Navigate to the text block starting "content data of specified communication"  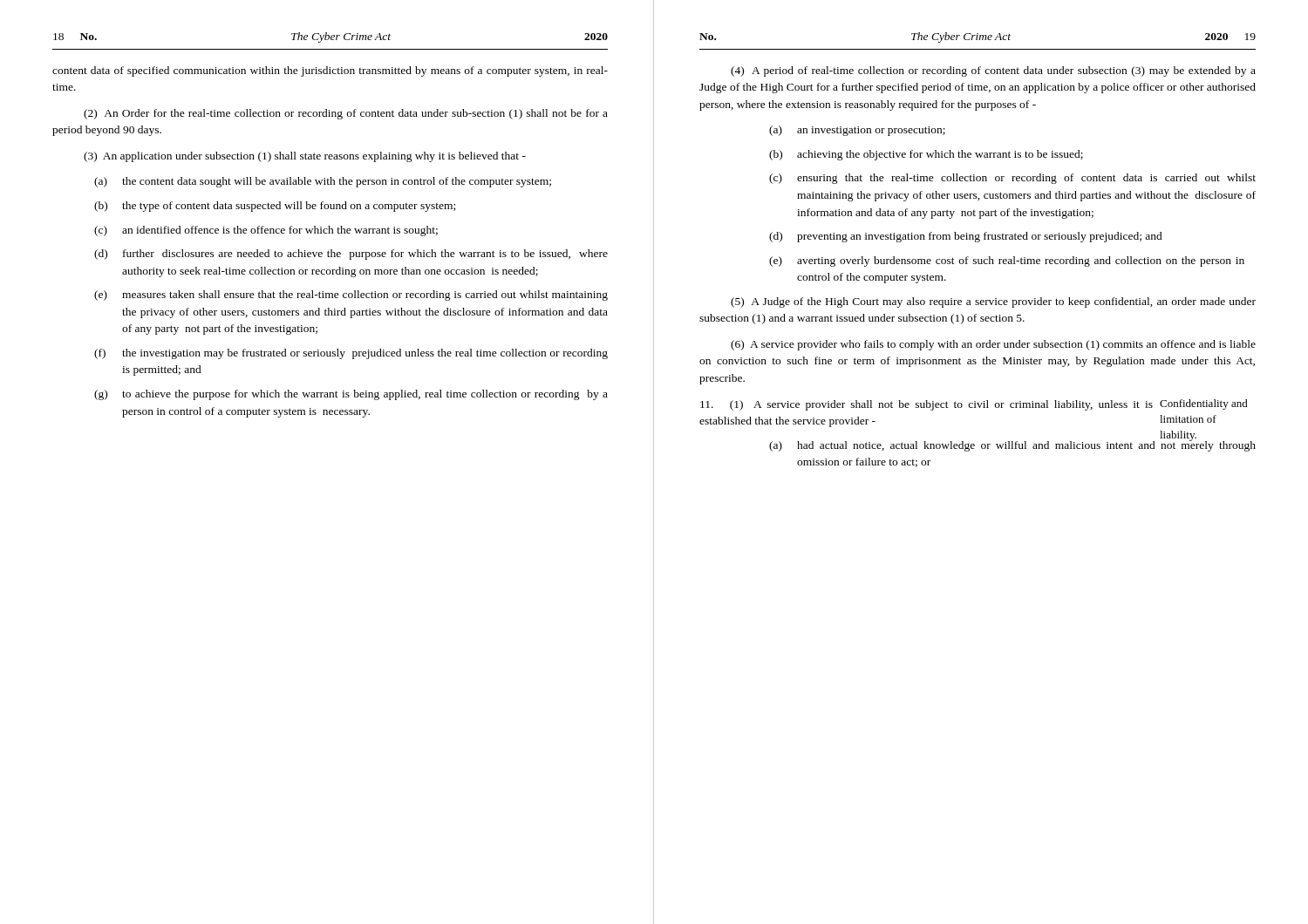(x=330, y=78)
